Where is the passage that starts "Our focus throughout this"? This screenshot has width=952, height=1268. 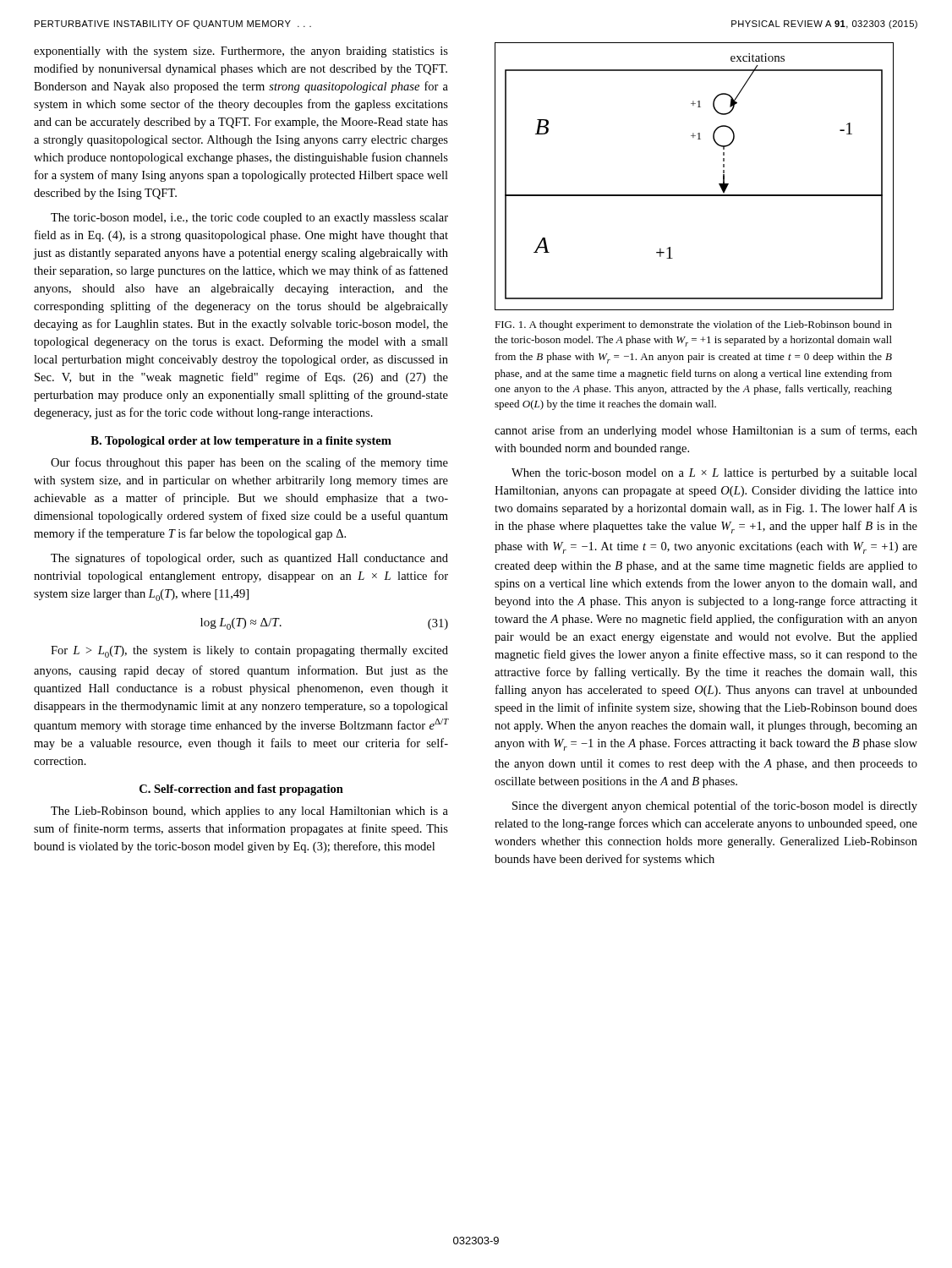pos(241,499)
